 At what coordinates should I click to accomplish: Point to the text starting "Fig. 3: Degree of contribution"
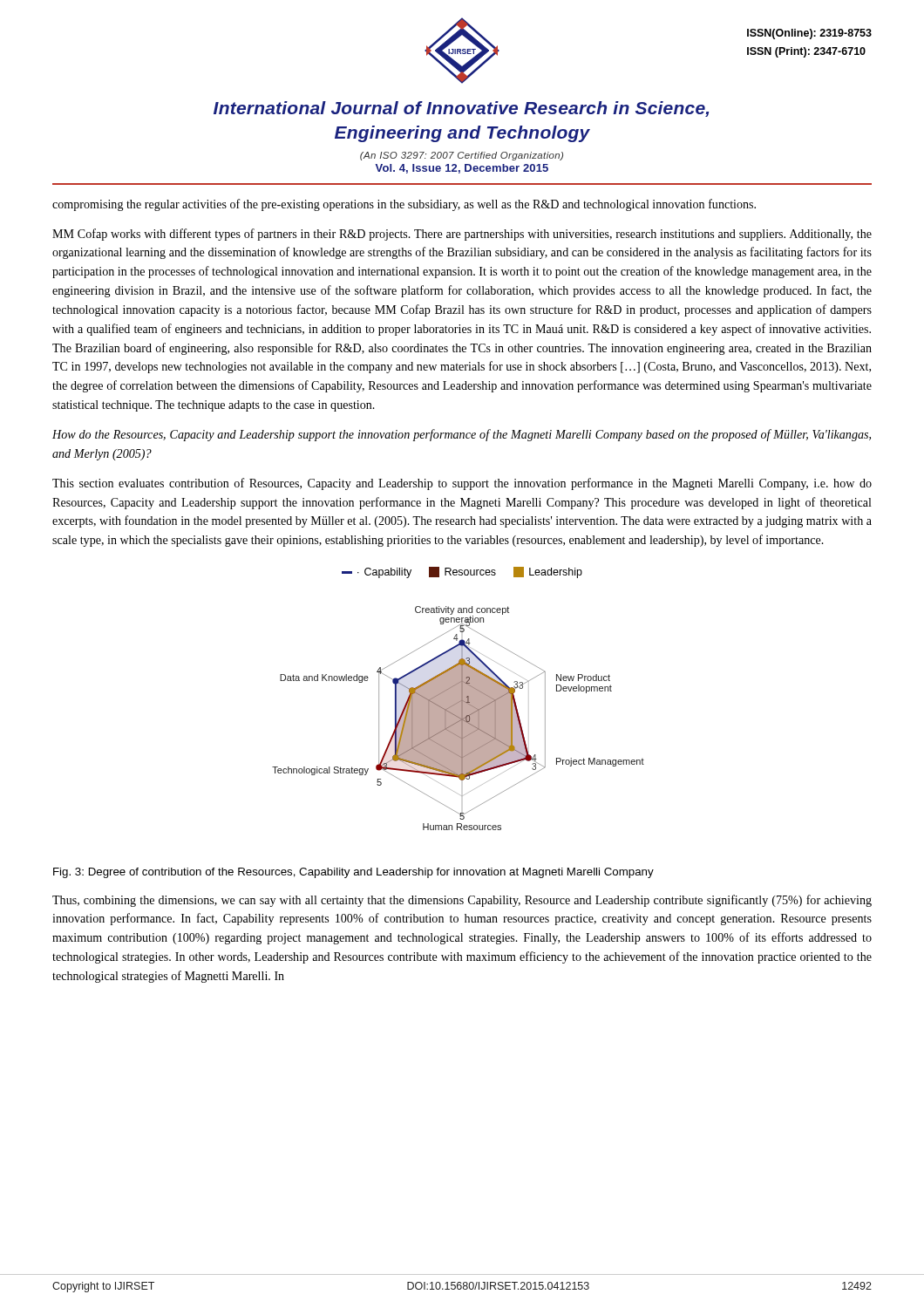(x=353, y=872)
